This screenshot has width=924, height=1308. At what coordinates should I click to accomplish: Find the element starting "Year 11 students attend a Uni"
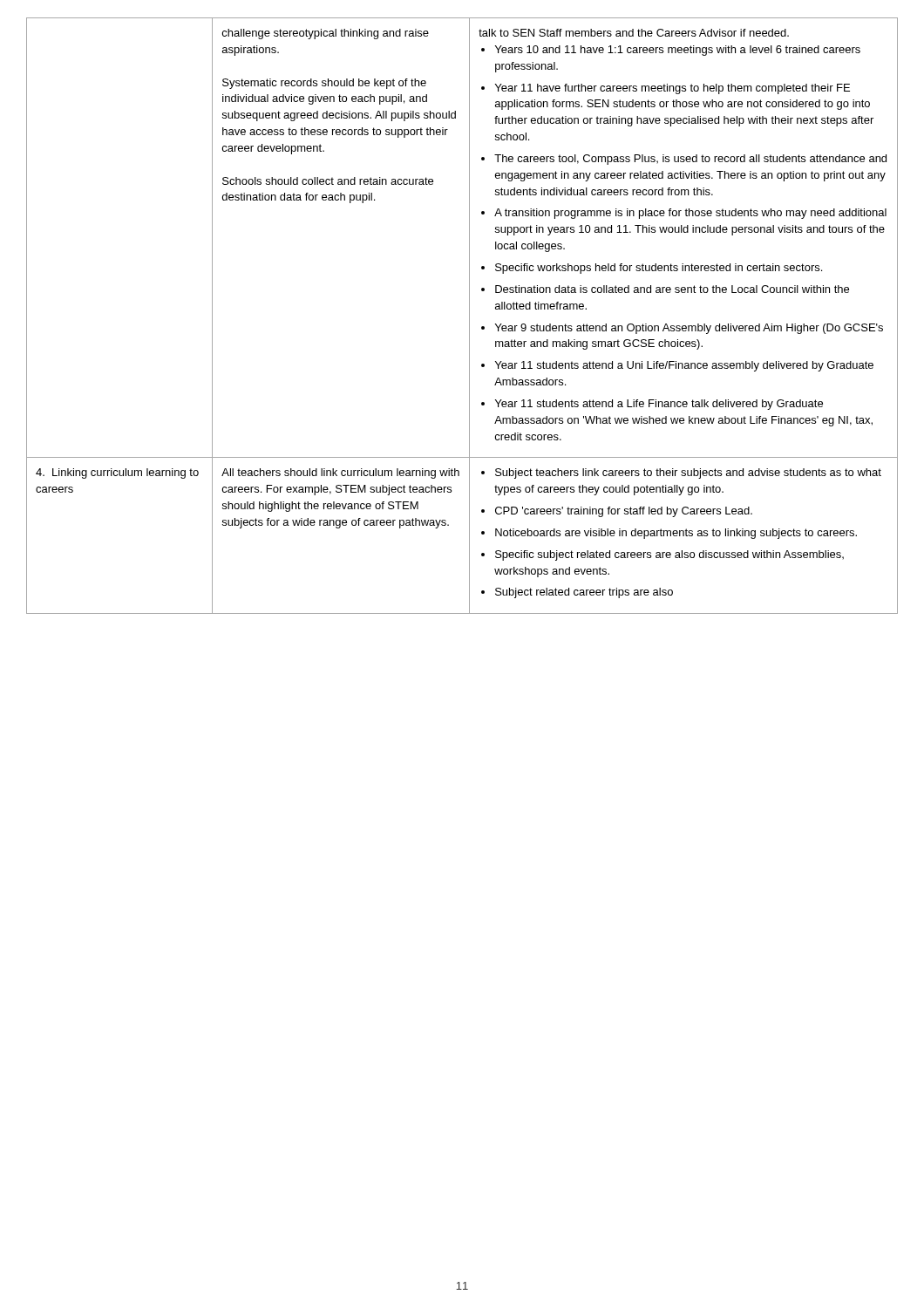click(x=684, y=373)
